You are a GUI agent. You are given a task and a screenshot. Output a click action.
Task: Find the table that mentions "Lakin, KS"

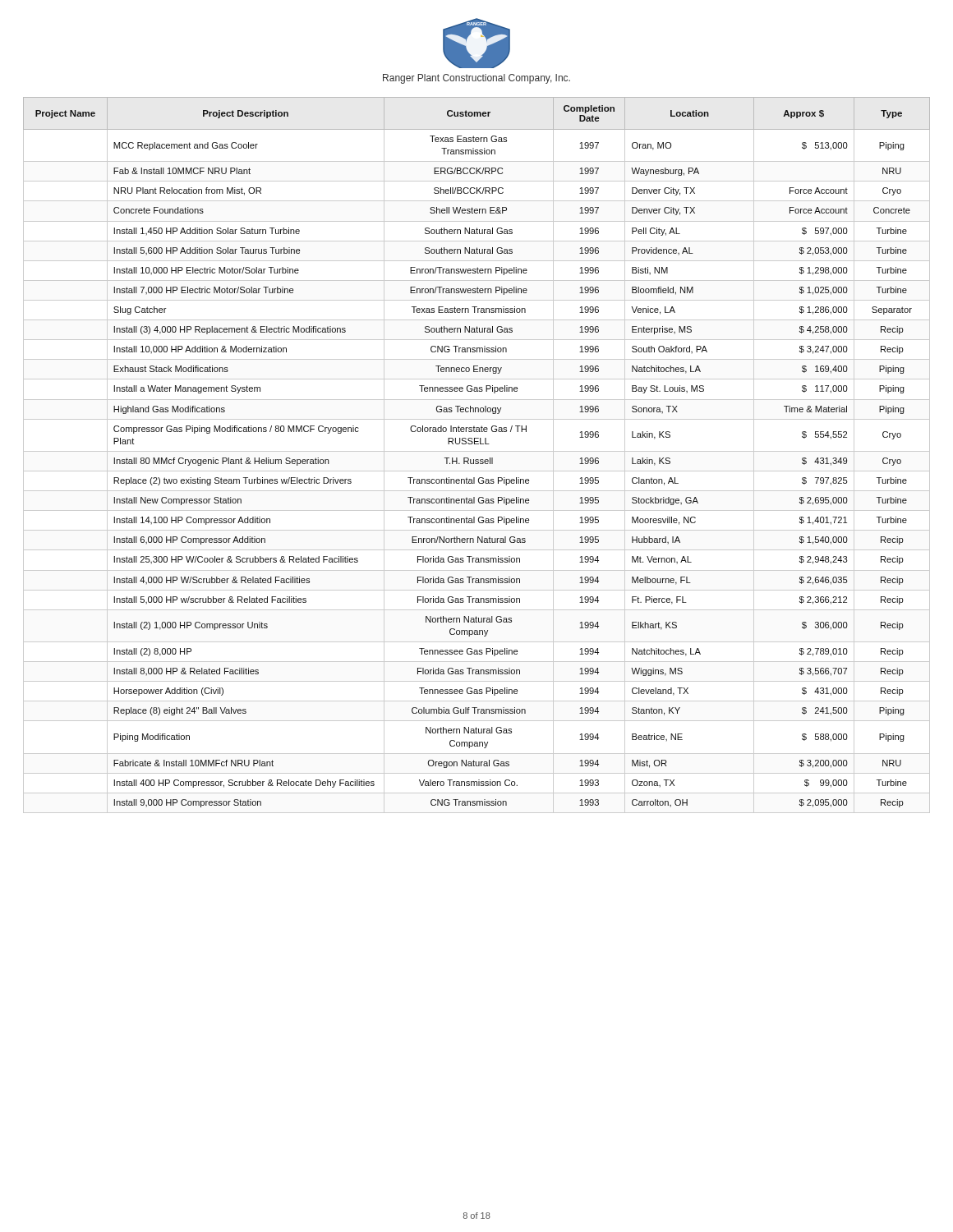pos(476,455)
